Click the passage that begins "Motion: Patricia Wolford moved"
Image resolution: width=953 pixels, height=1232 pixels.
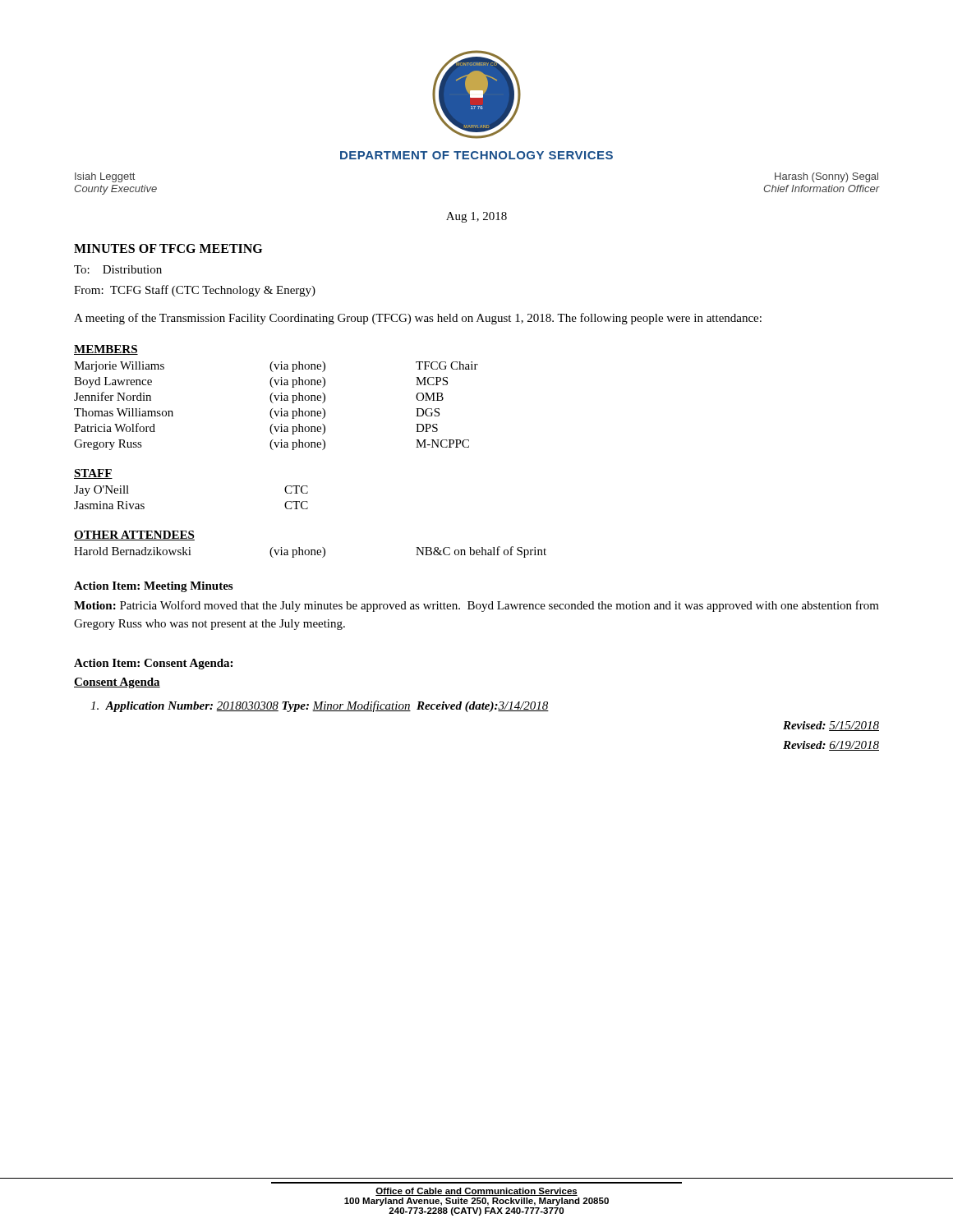476,614
